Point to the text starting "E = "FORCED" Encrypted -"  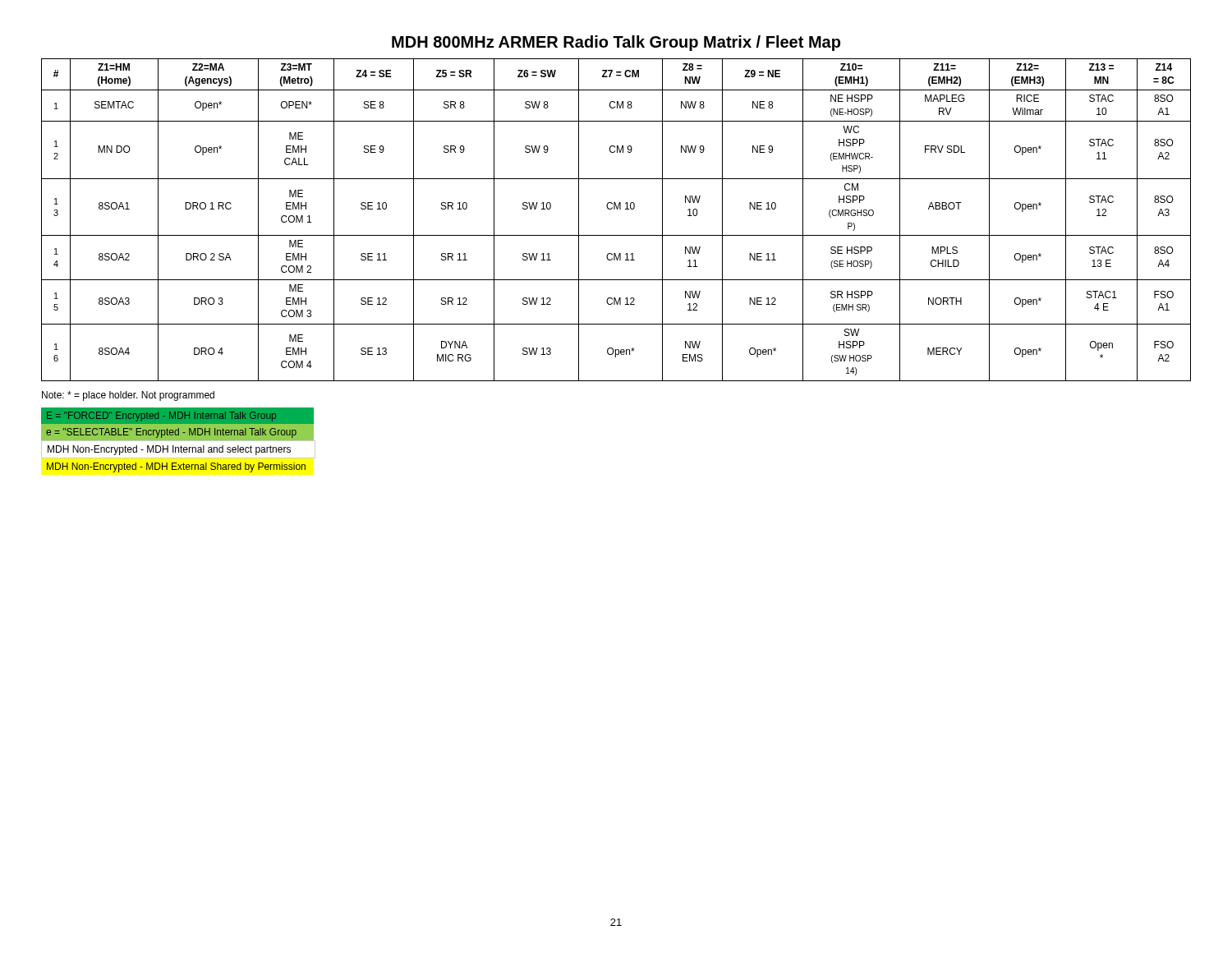coord(178,433)
